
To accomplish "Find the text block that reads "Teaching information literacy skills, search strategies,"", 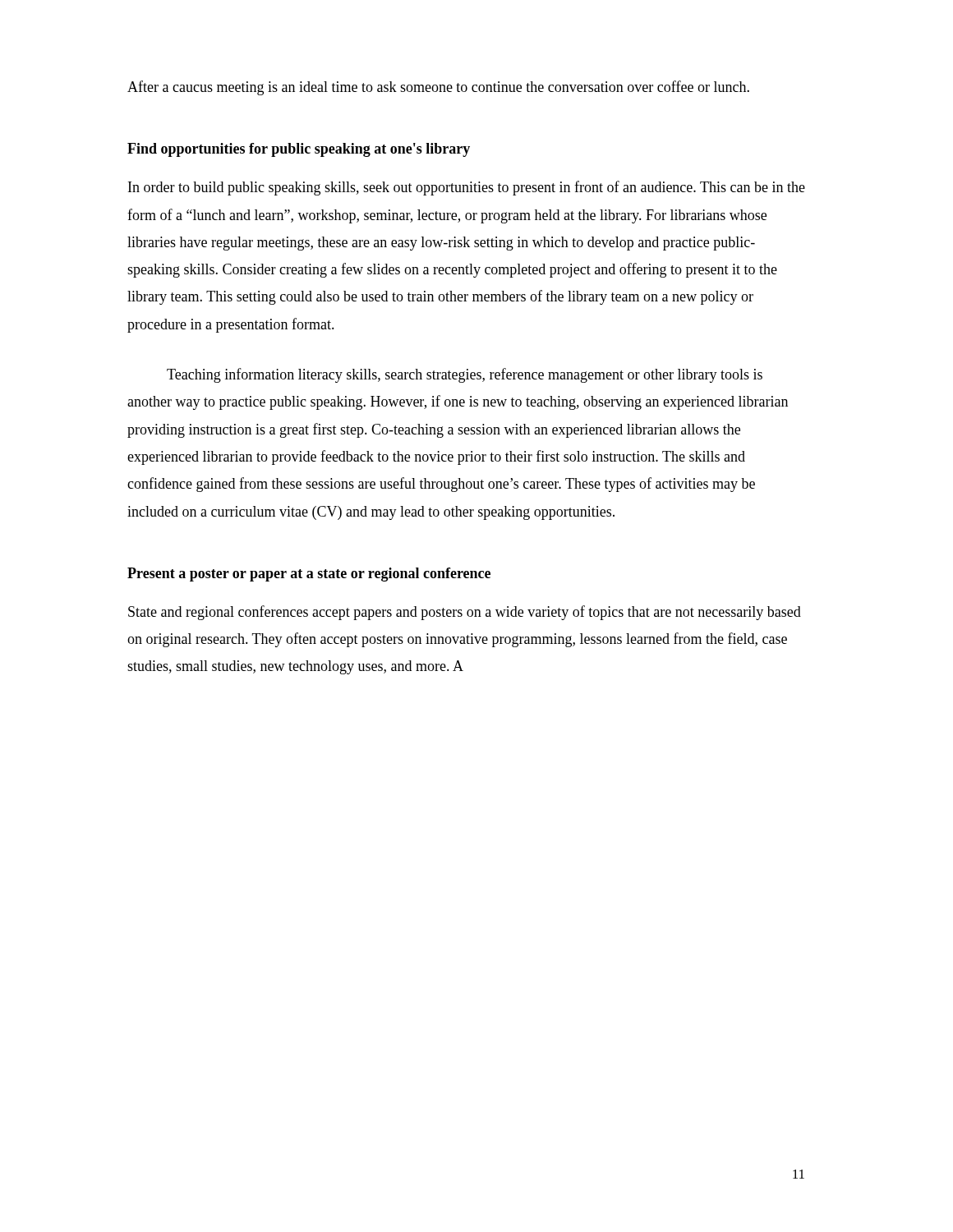I will pos(466,444).
